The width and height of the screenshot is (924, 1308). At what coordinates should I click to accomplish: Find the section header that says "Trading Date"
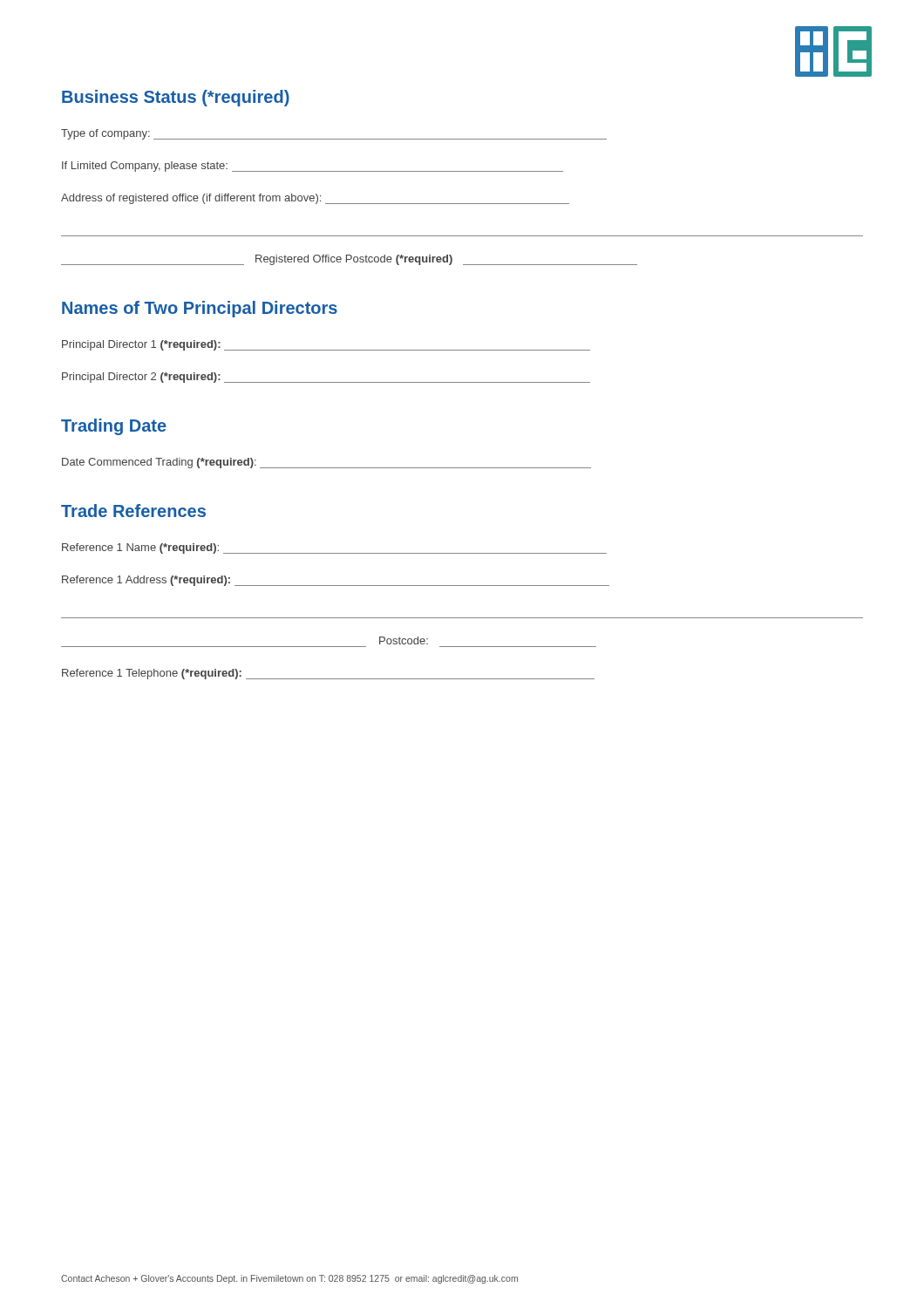pyautogui.click(x=114, y=427)
